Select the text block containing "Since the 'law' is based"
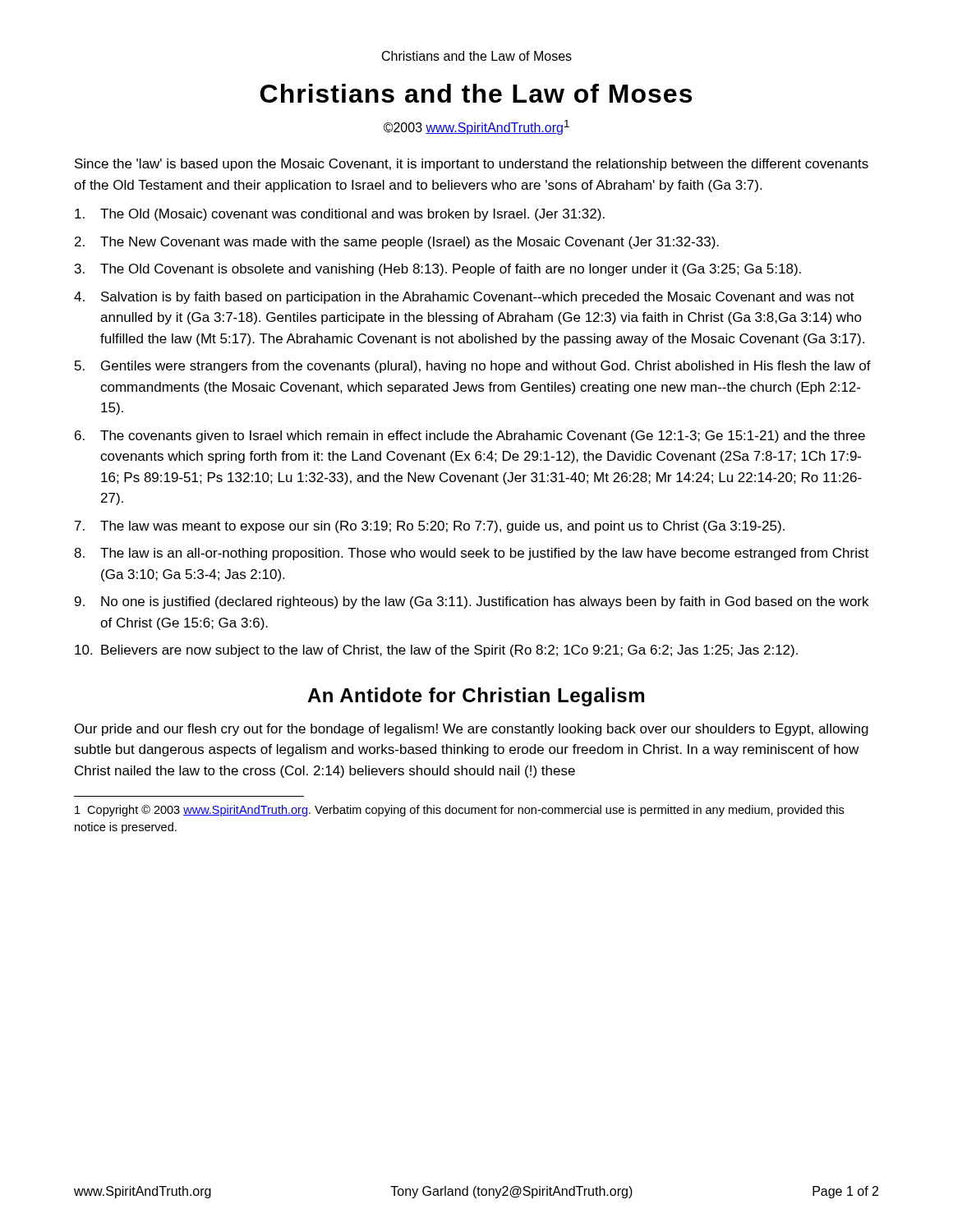Viewport: 953px width, 1232px height. coord(471,175)
